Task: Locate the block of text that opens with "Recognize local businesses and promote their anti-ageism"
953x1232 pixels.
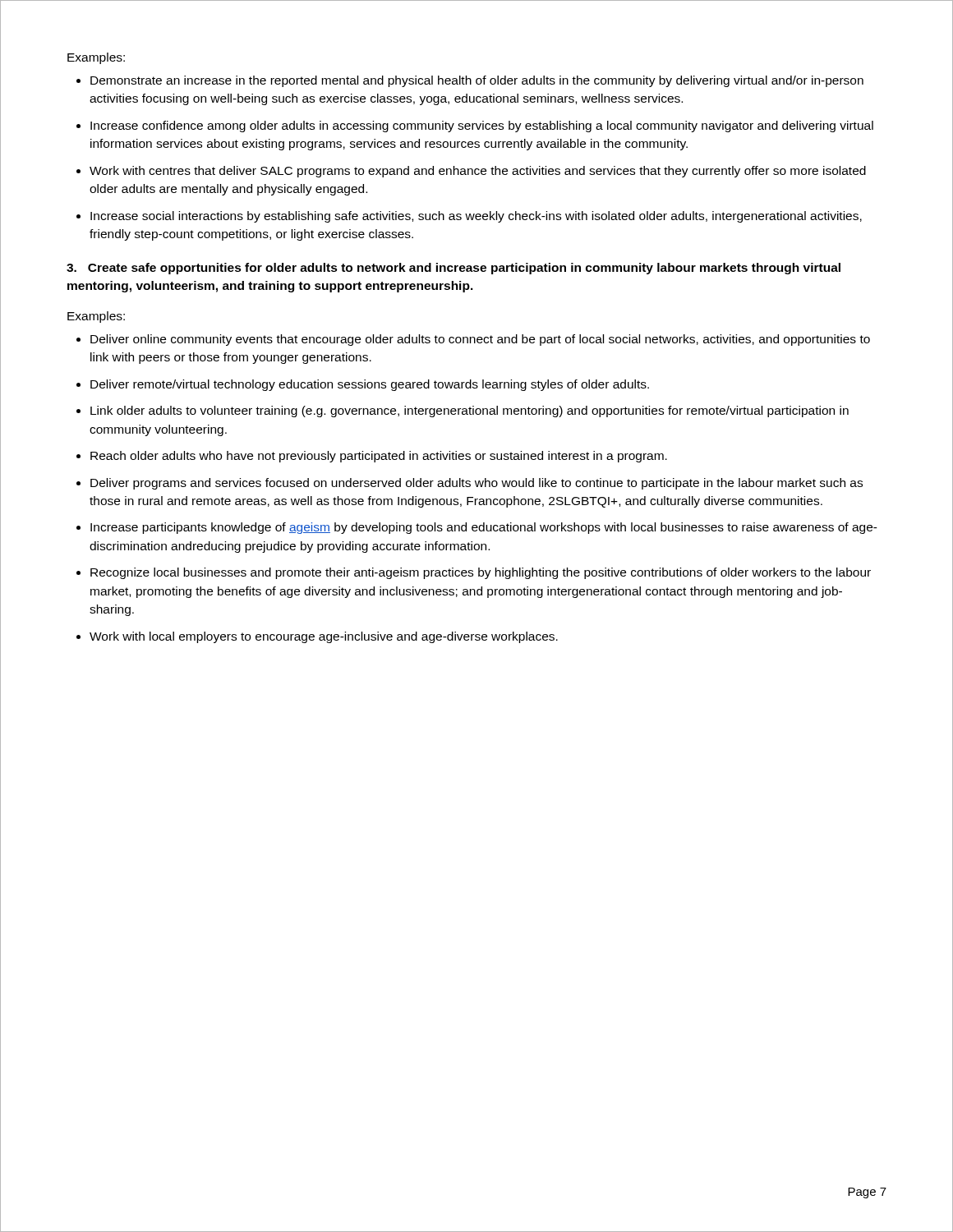Action: [480, 591]
